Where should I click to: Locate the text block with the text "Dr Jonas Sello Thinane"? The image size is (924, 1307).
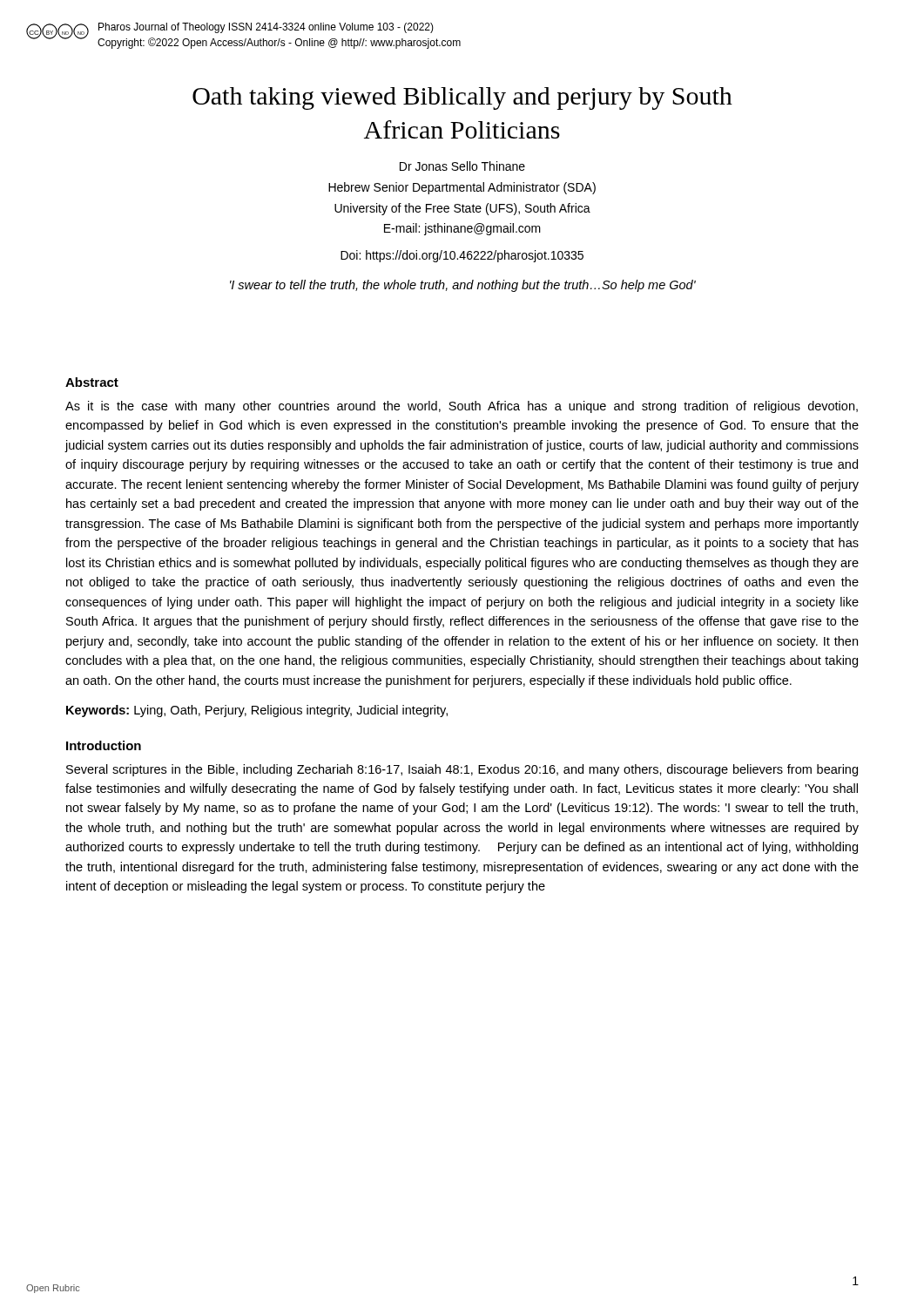(x=462, y=198)
